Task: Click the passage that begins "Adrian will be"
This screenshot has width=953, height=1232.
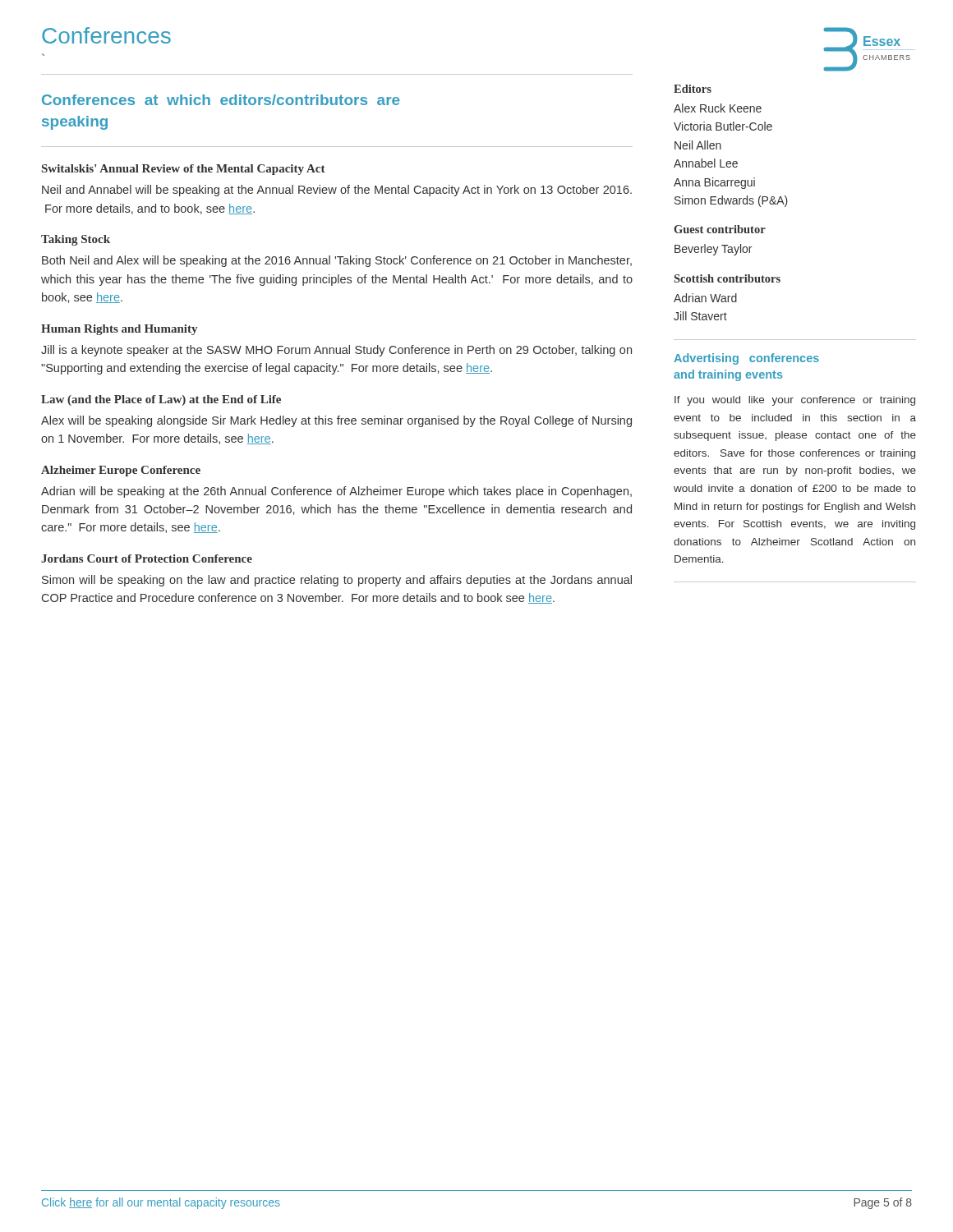Action: [337, 509]
